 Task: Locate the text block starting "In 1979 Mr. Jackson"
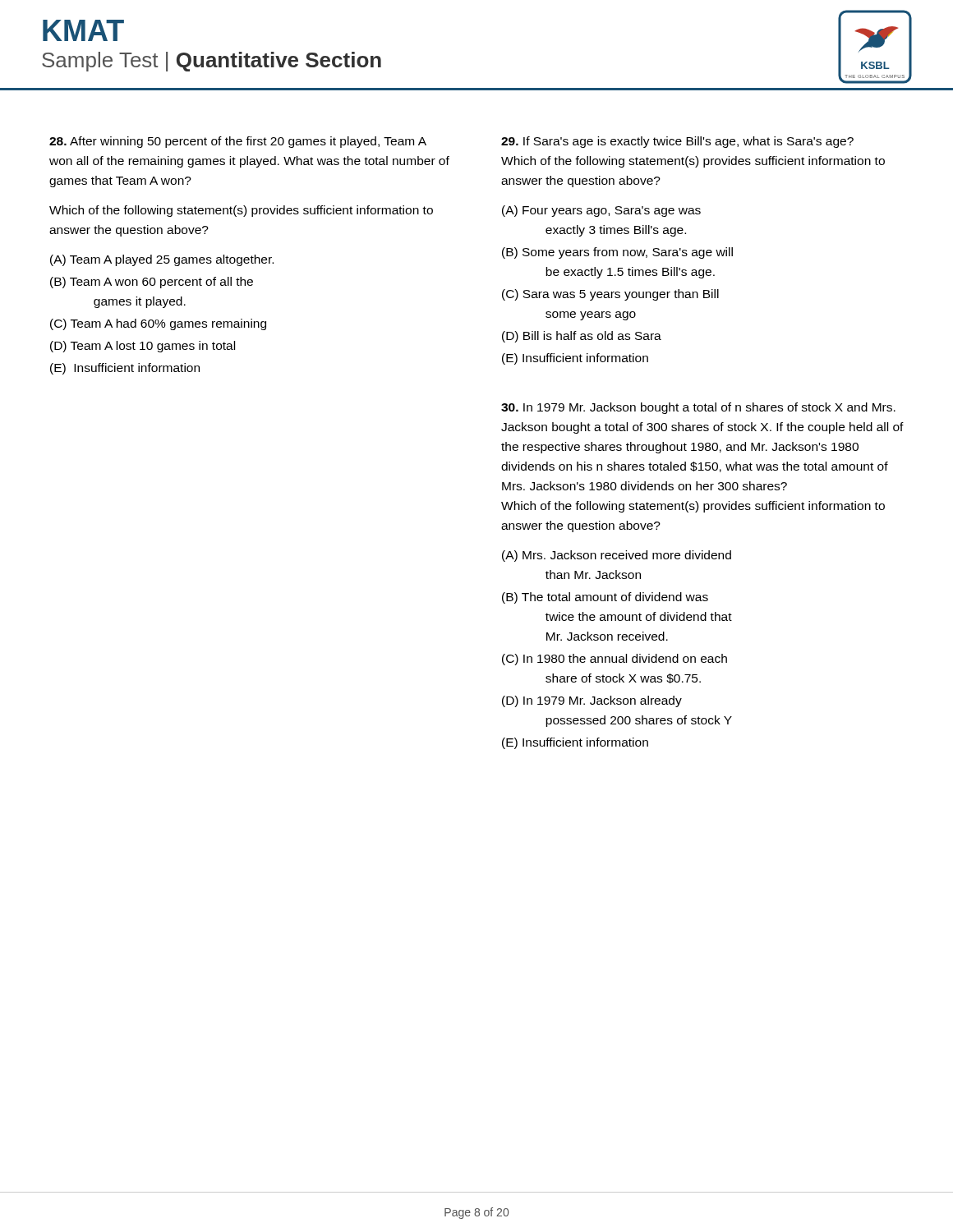coord(698,408)
